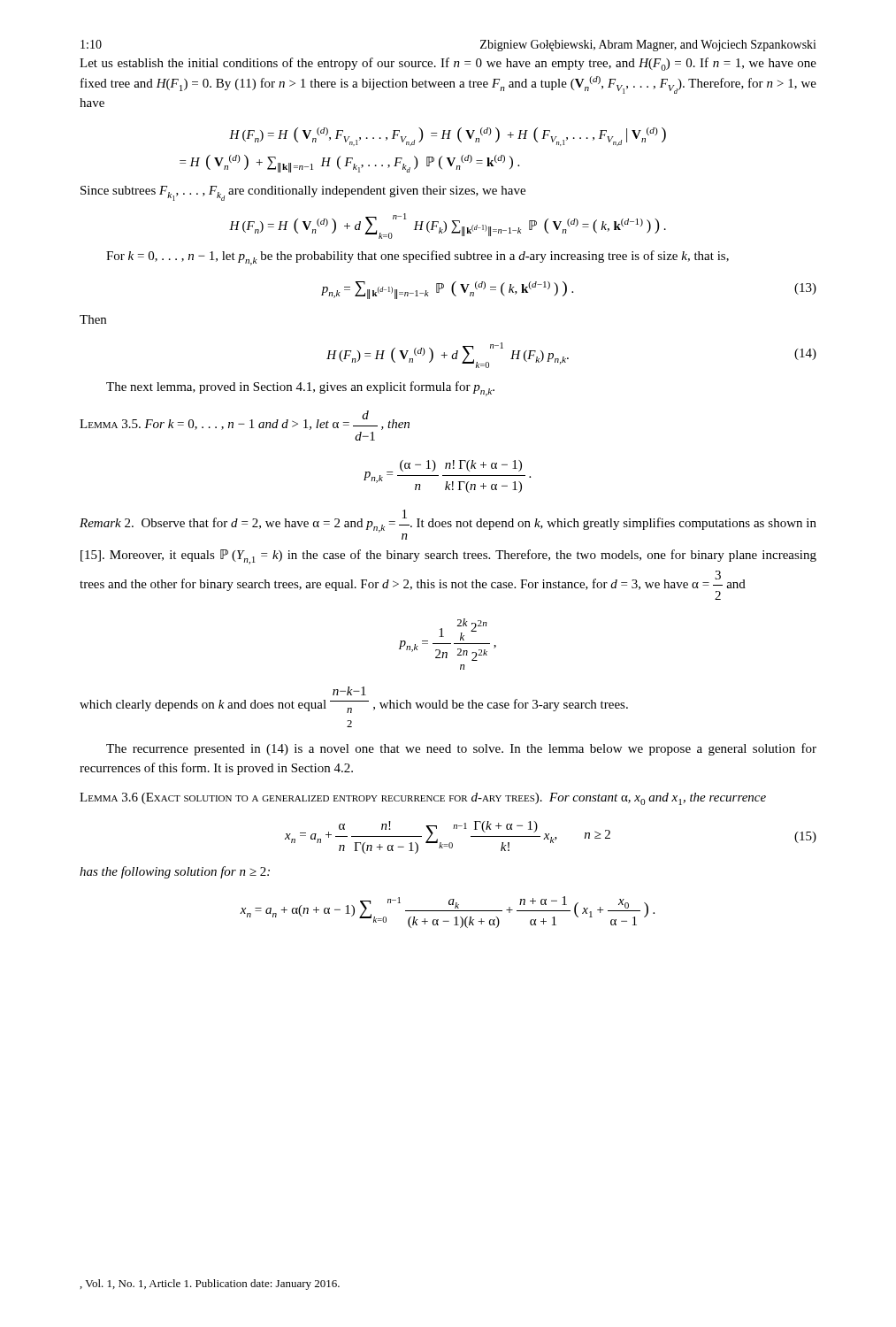The height and width of the screenshot is (1327, 896).
Task: Locate the block of text that opens with "Let us establish the initial conditions of the"
Action: pyautogui.click(x=448, y=83)
